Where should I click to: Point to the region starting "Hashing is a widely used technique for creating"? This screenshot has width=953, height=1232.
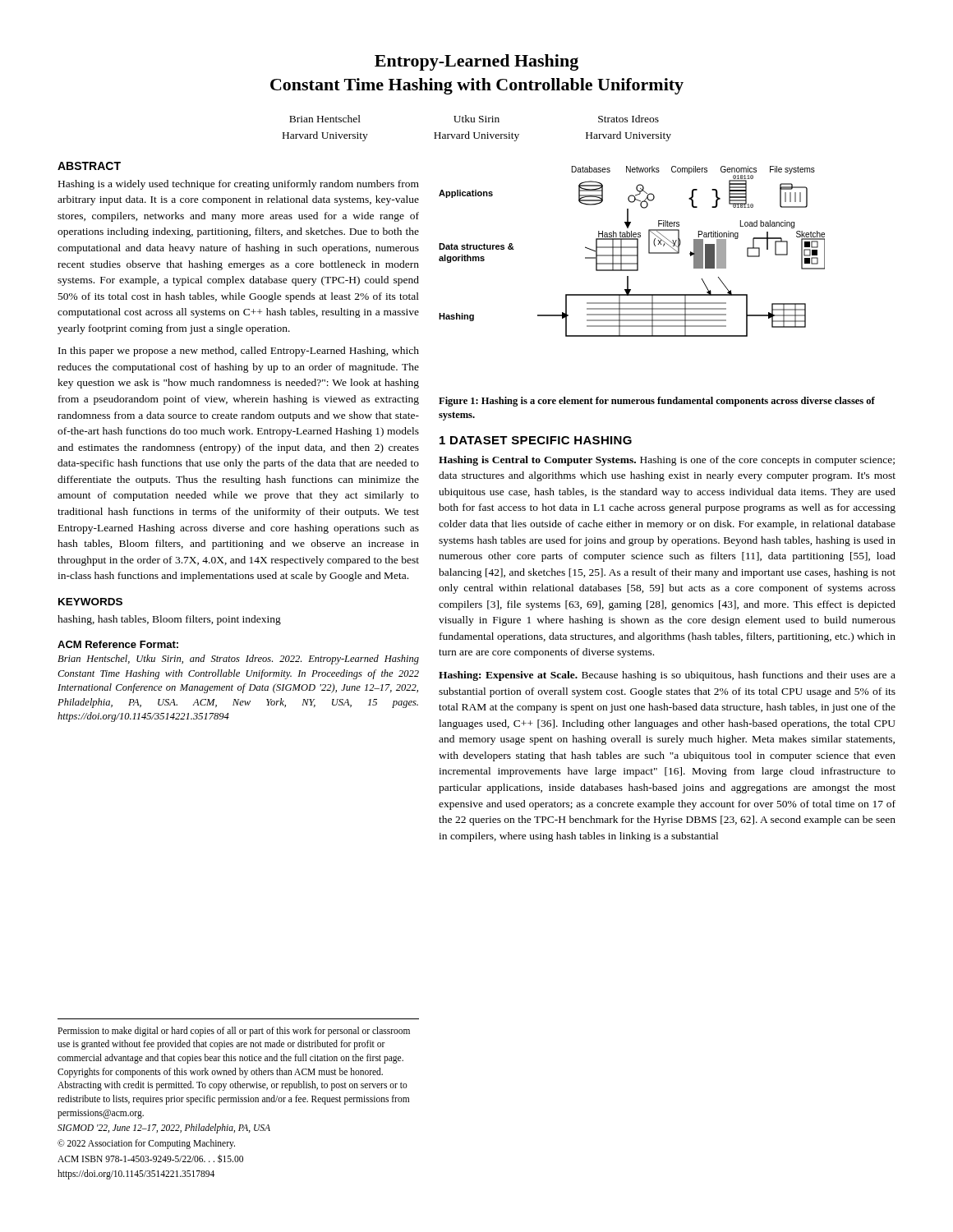click(x=238, y=380)
